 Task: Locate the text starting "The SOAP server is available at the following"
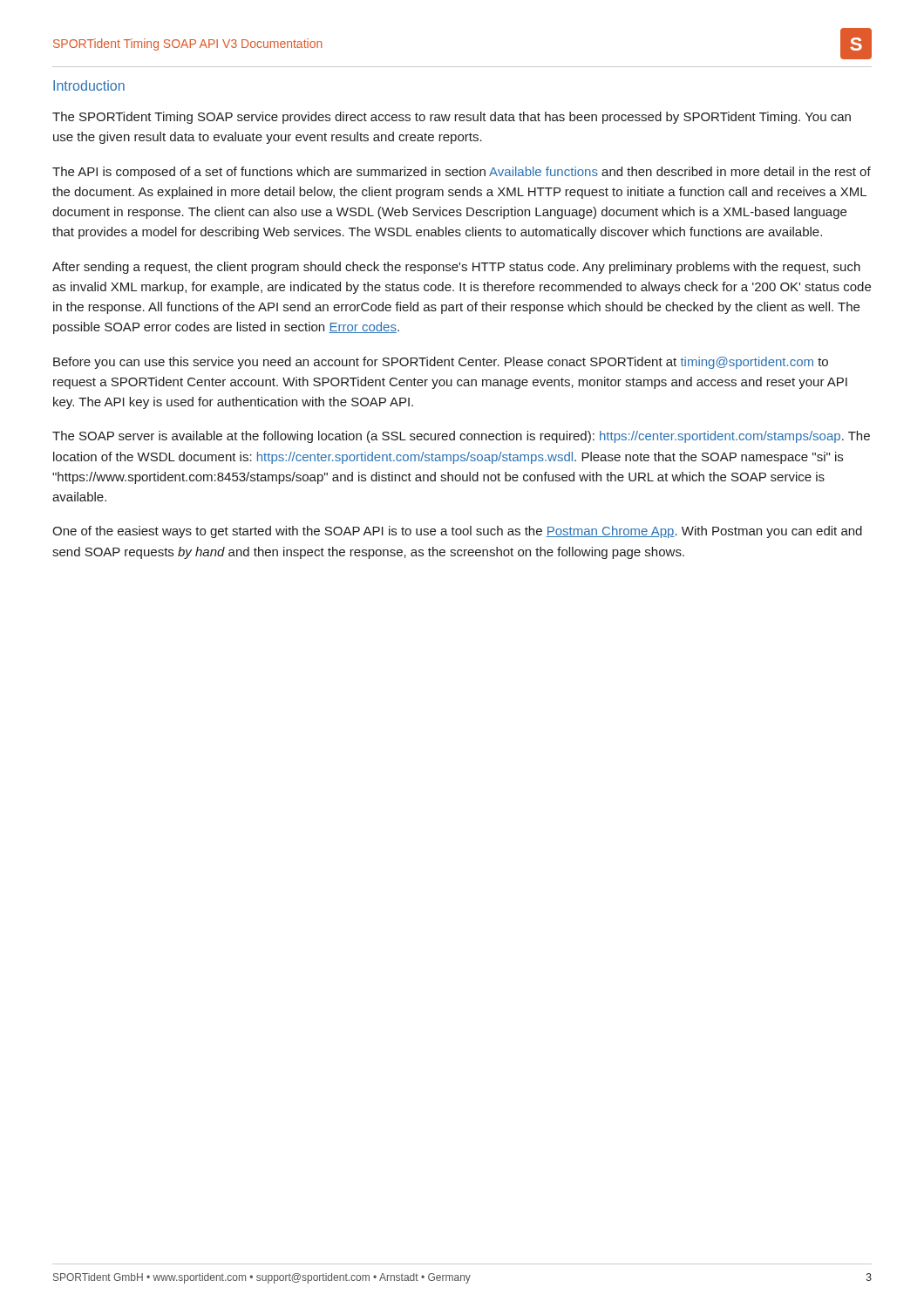(x=461, y=466)
